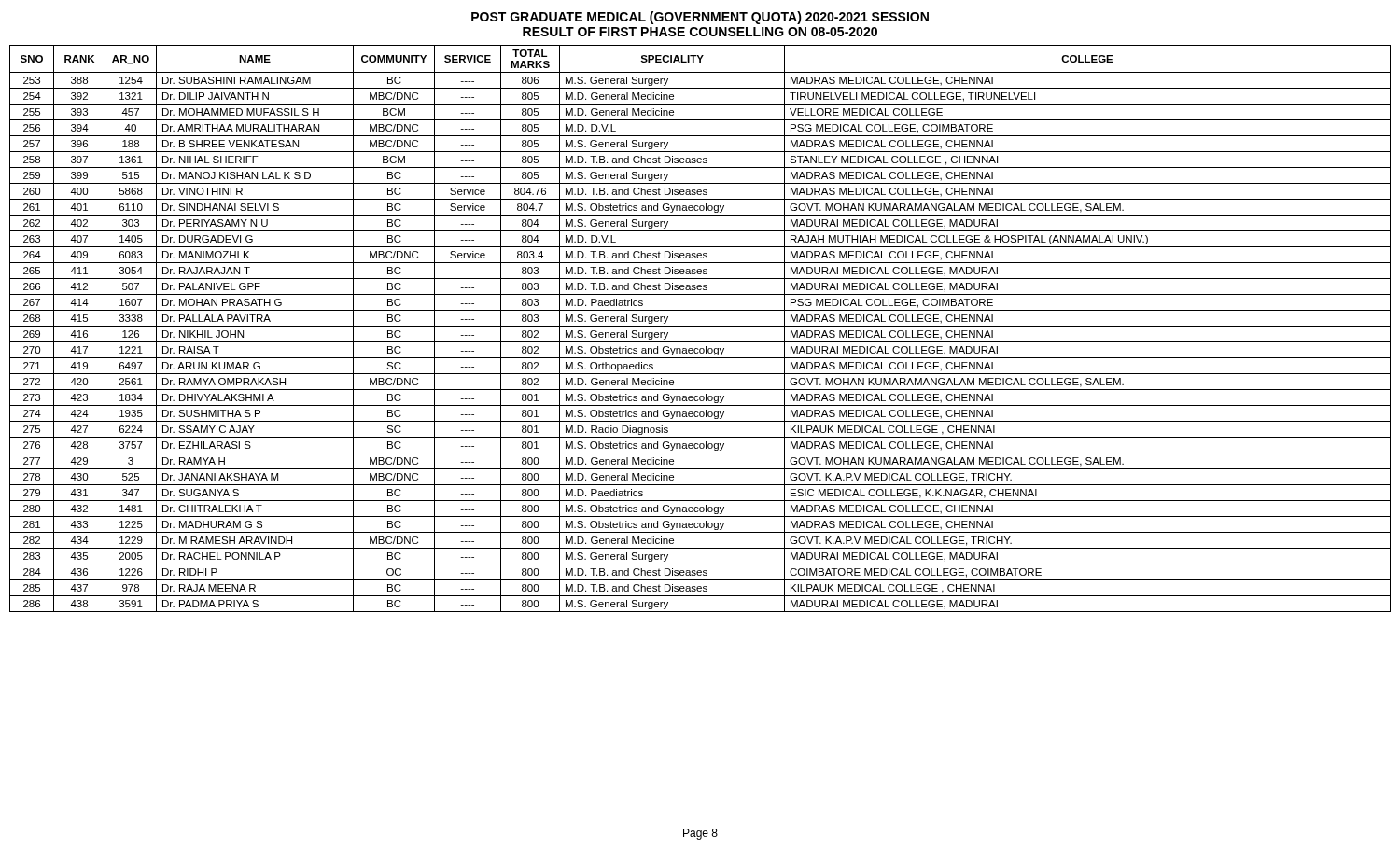Viewport: 1400px width, 850px height.
Task: Find the table that mentions "M.S. Obstetrics and Gynaecology"
Action: click(x=700, y=328)
